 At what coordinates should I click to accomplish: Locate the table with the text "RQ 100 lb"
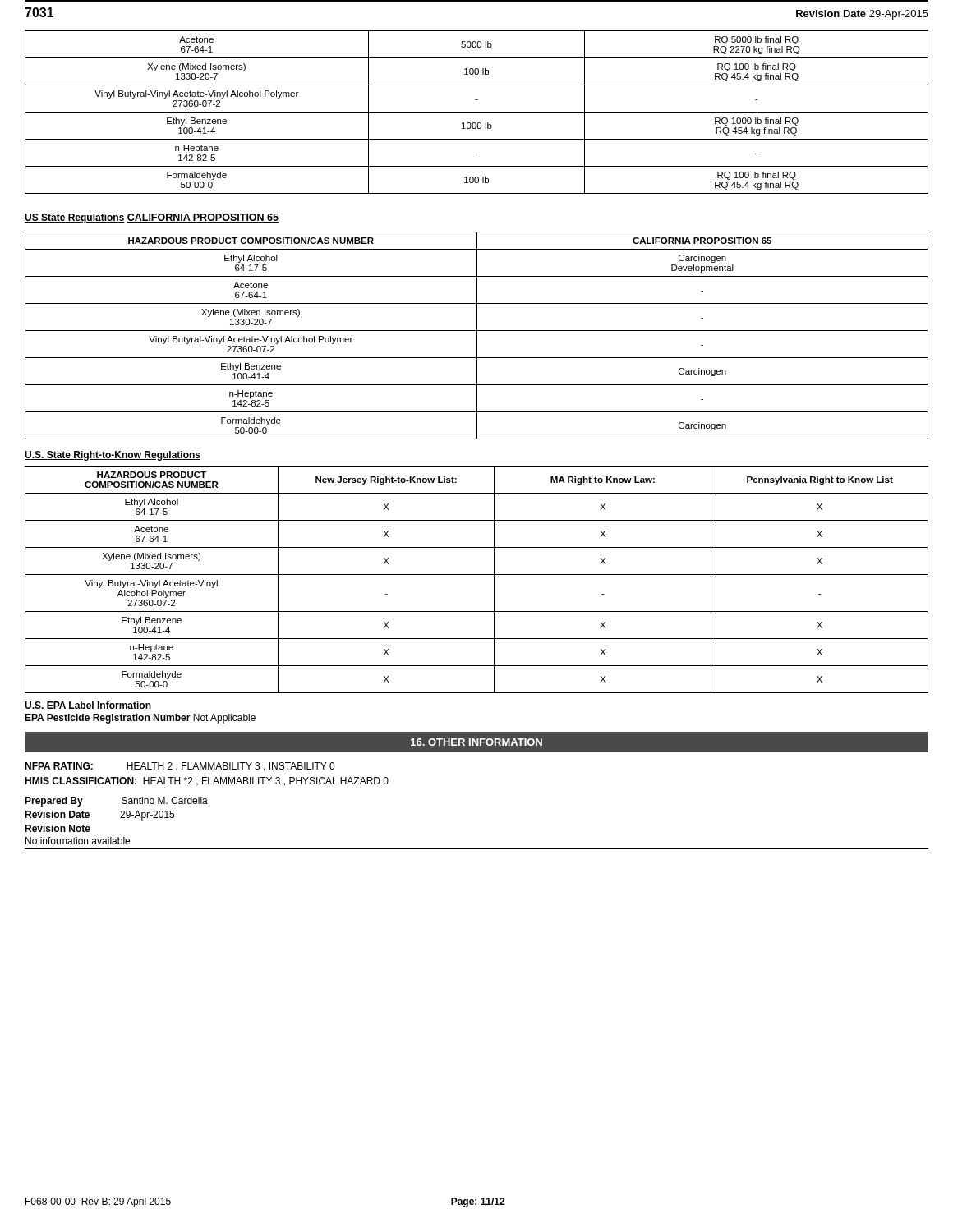(x=476, y=112)
